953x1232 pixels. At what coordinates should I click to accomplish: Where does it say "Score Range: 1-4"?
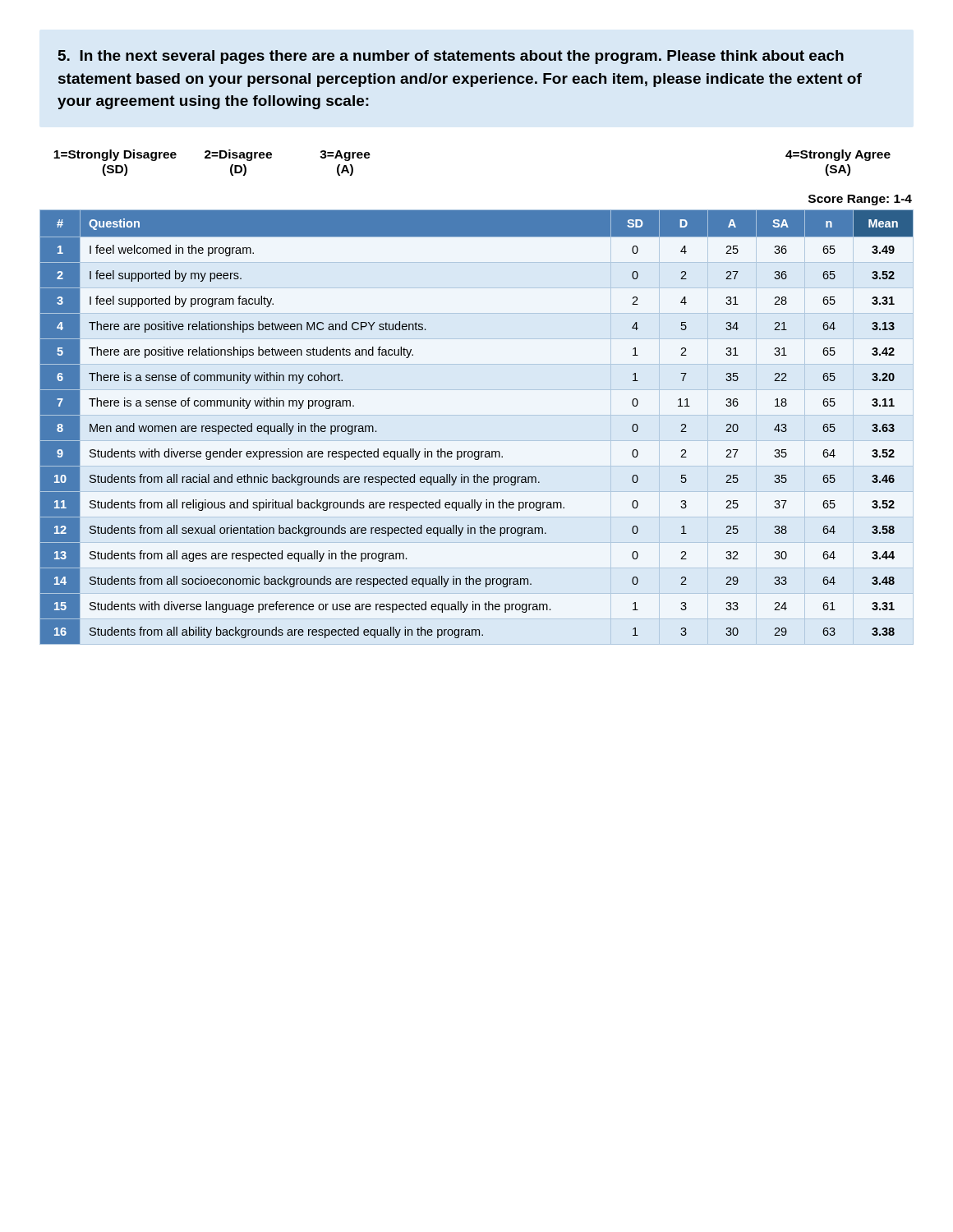[x=860, y=198]
